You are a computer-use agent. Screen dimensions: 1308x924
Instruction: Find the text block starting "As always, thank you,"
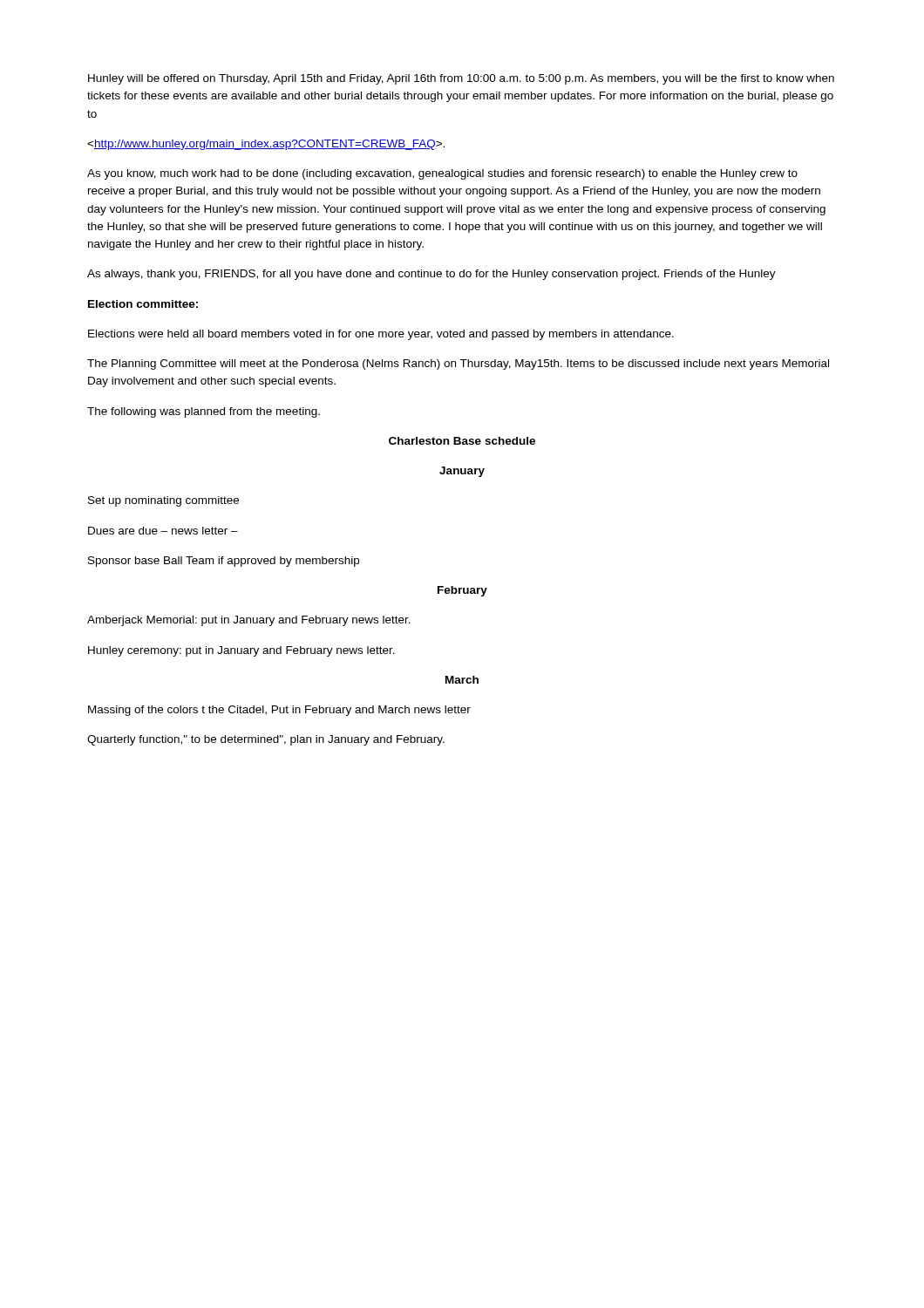coord(431,274)
